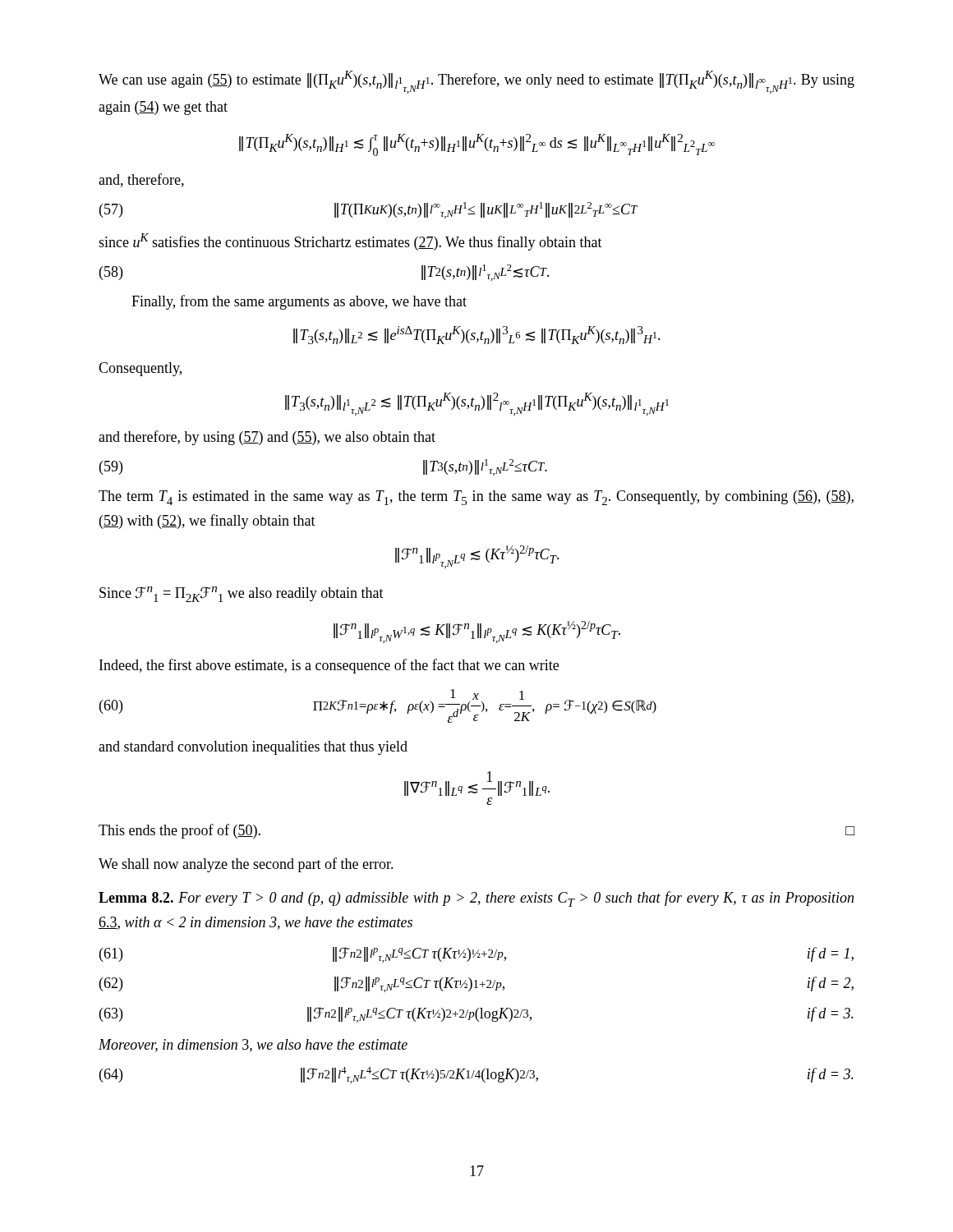Point to "and, therefore,"
Viewport: 953px width, 1232px height.
point(141,180)
